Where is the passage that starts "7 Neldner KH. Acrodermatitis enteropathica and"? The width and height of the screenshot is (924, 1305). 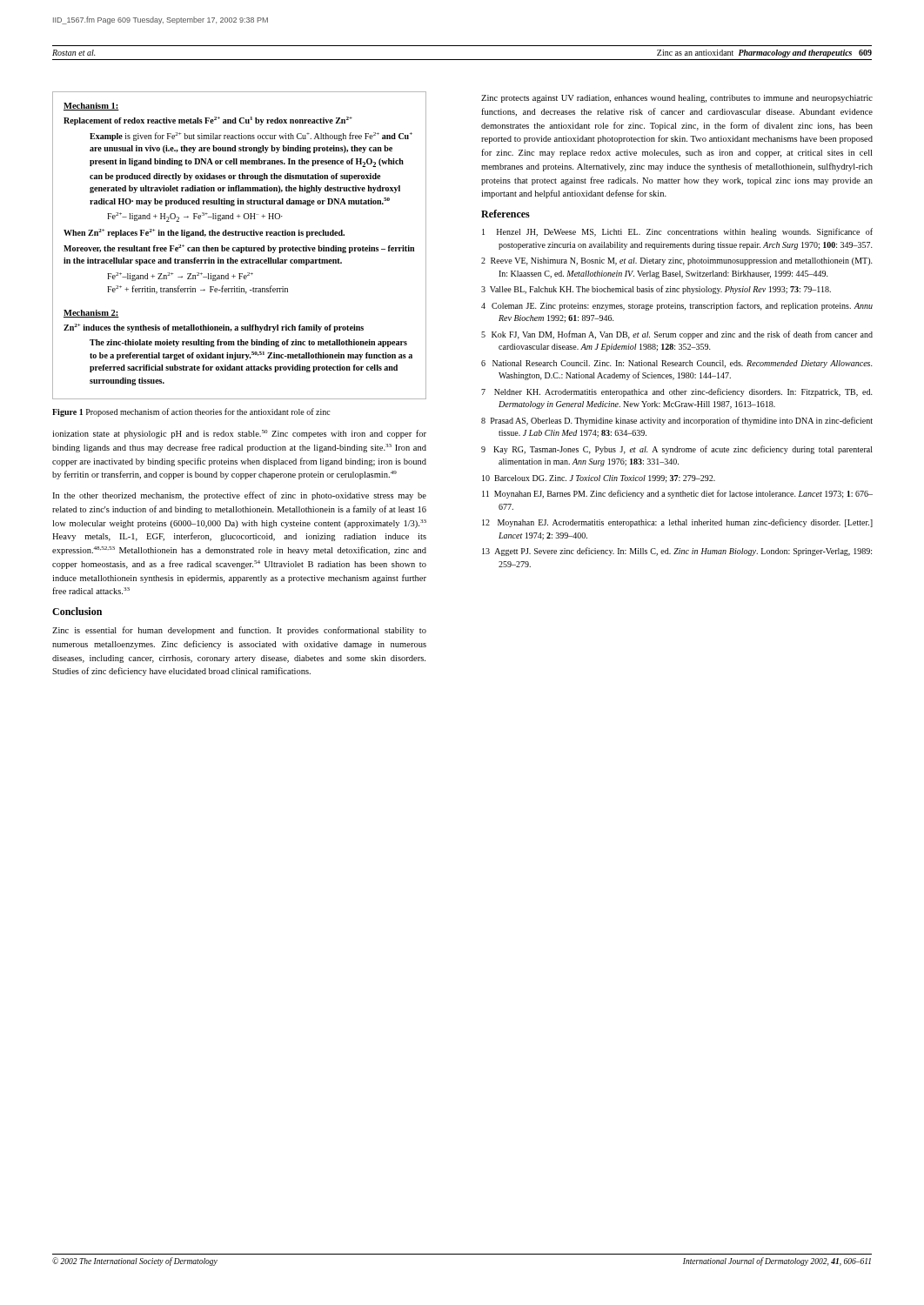click(677, 398)
